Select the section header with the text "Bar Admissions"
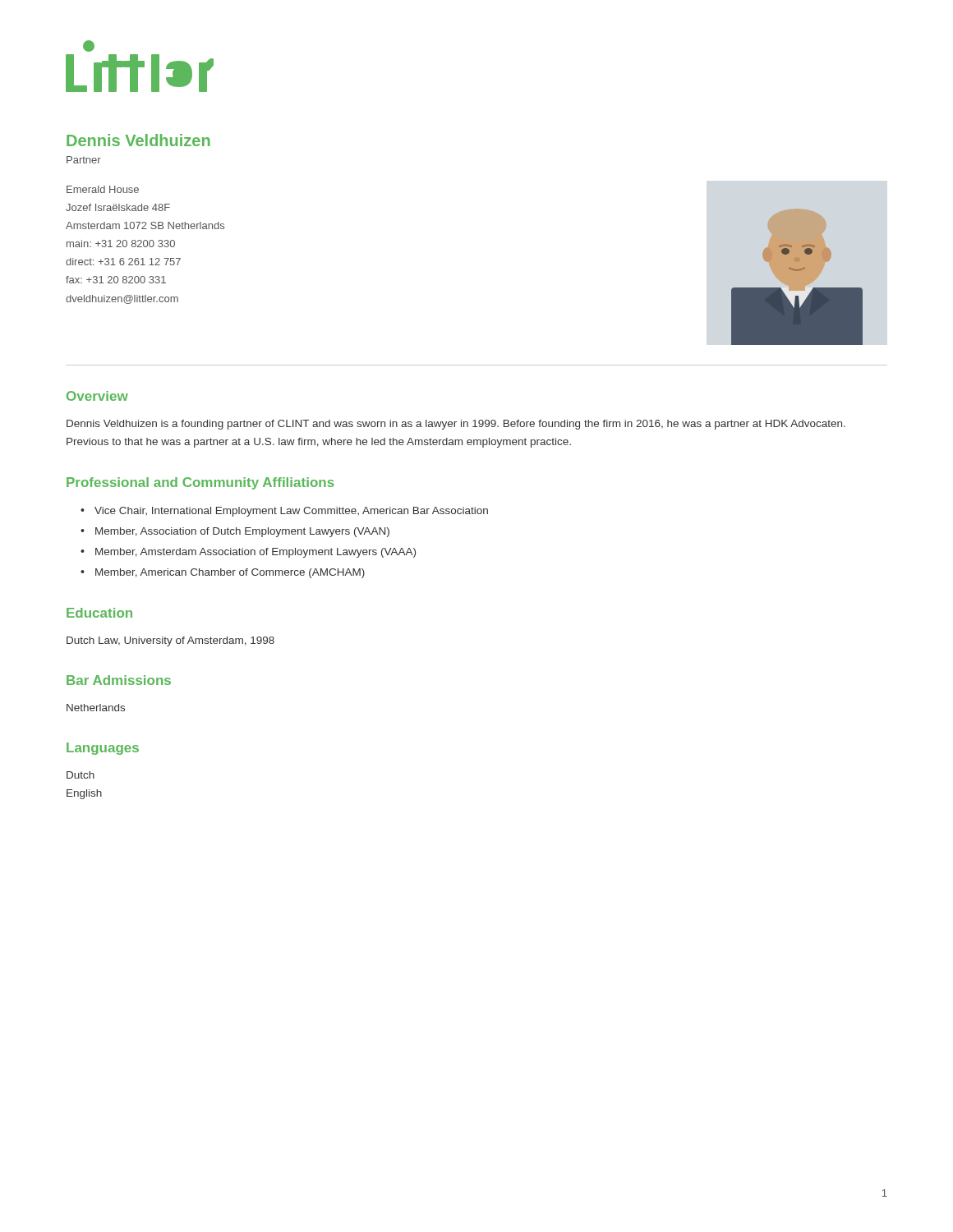The image size is (953, 1232). point(119,680)
